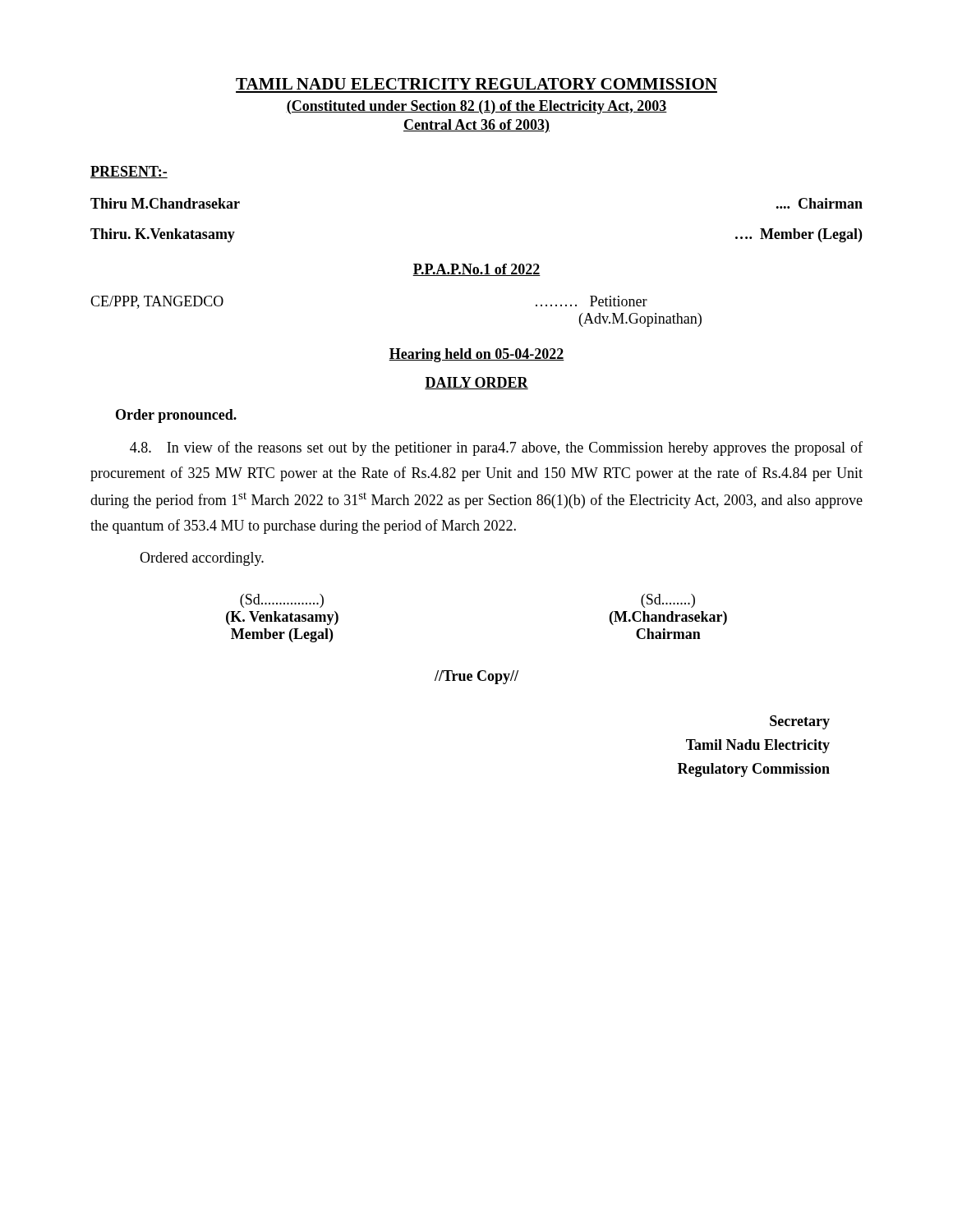Point to the element starting "CE/PPP, TANGEDCO ………"
This screenshot has width=953, height=1232.
tap(154, 302)
